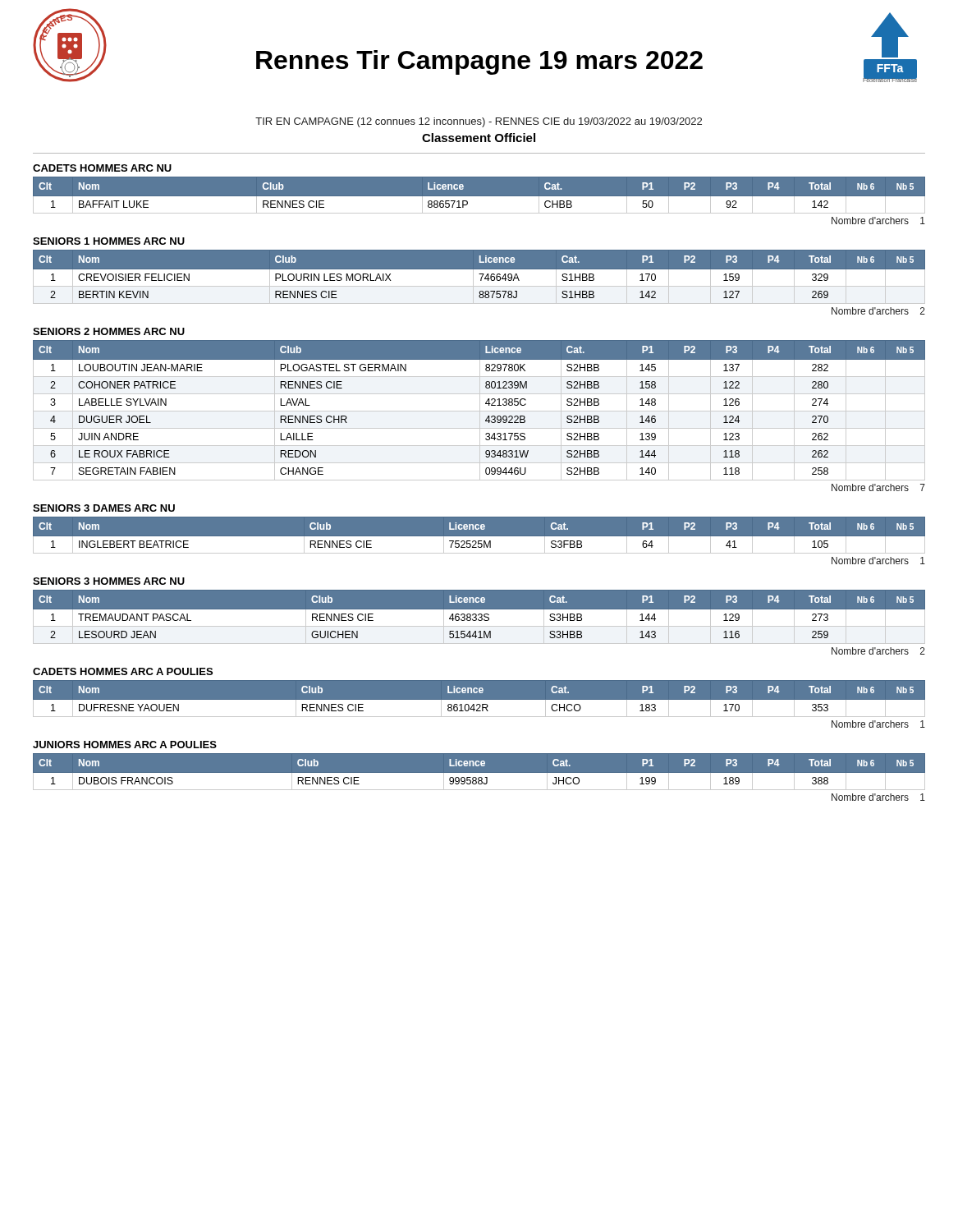
Task: Select the text block starting "TIR EN CAMPAGNE (12 connues"
Action: (479, 121)
